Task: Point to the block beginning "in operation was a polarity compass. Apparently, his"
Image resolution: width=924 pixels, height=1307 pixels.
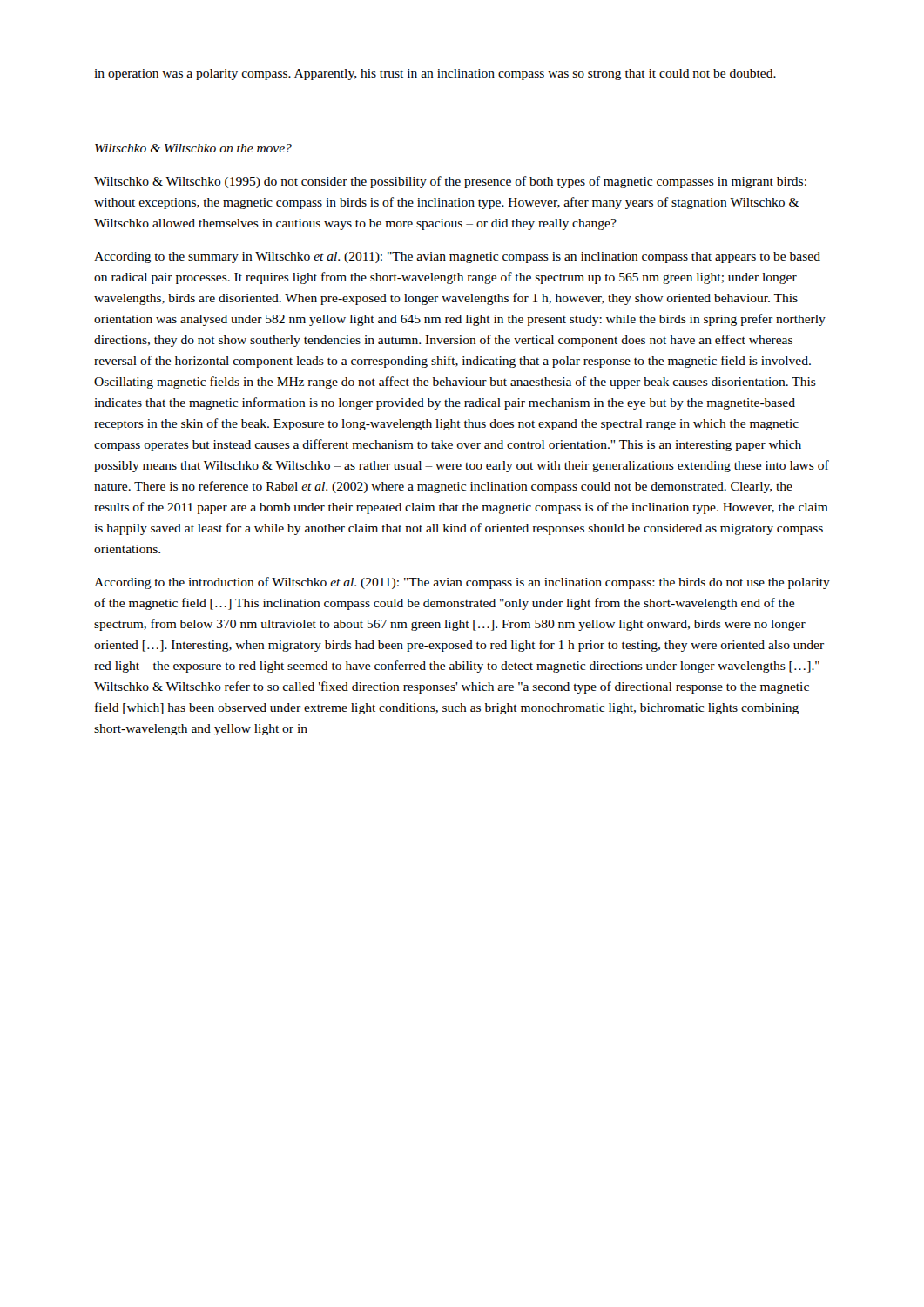Action: [x=462, y=73]
